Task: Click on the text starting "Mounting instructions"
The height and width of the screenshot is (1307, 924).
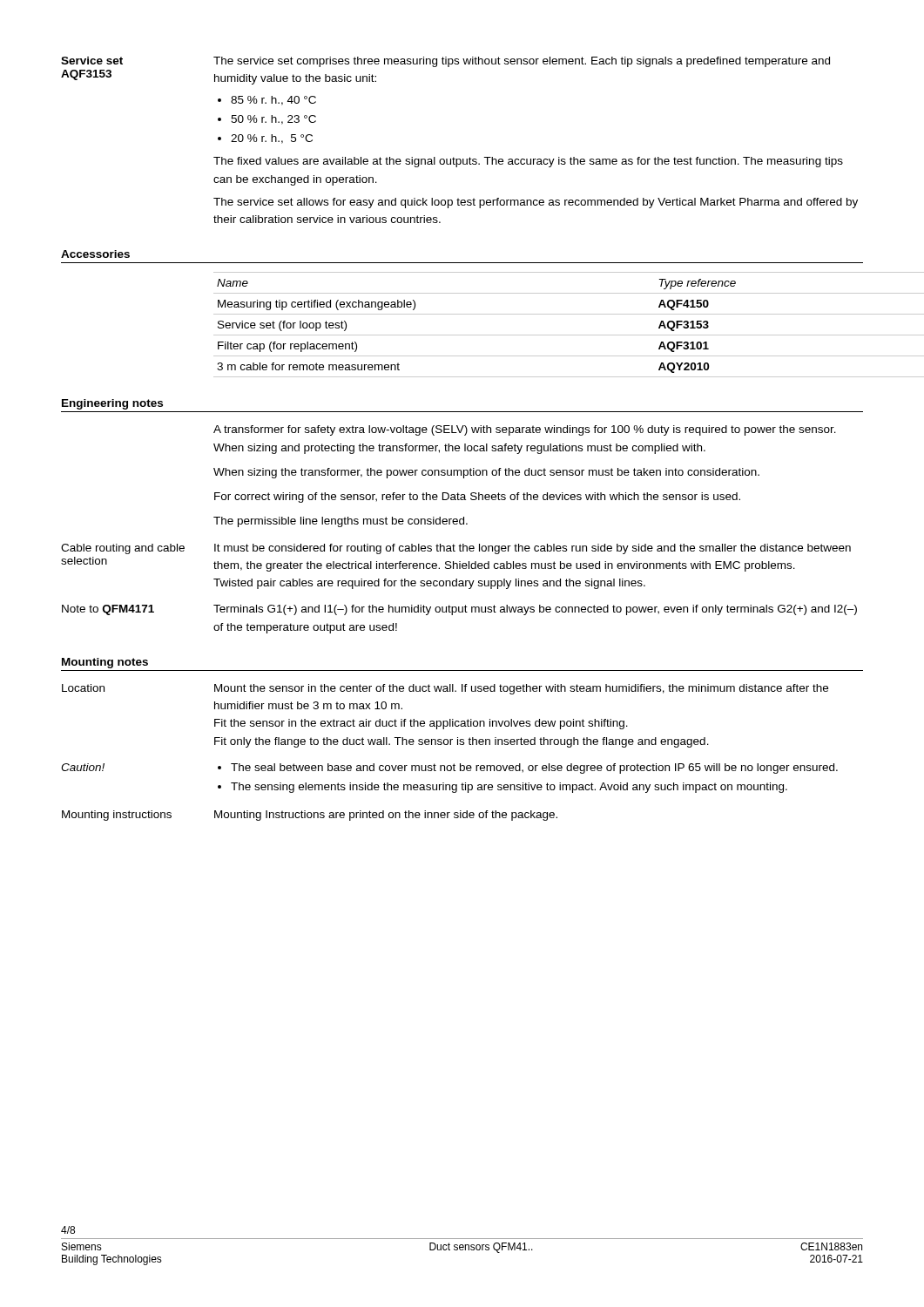Action: (x=117, y=815)
